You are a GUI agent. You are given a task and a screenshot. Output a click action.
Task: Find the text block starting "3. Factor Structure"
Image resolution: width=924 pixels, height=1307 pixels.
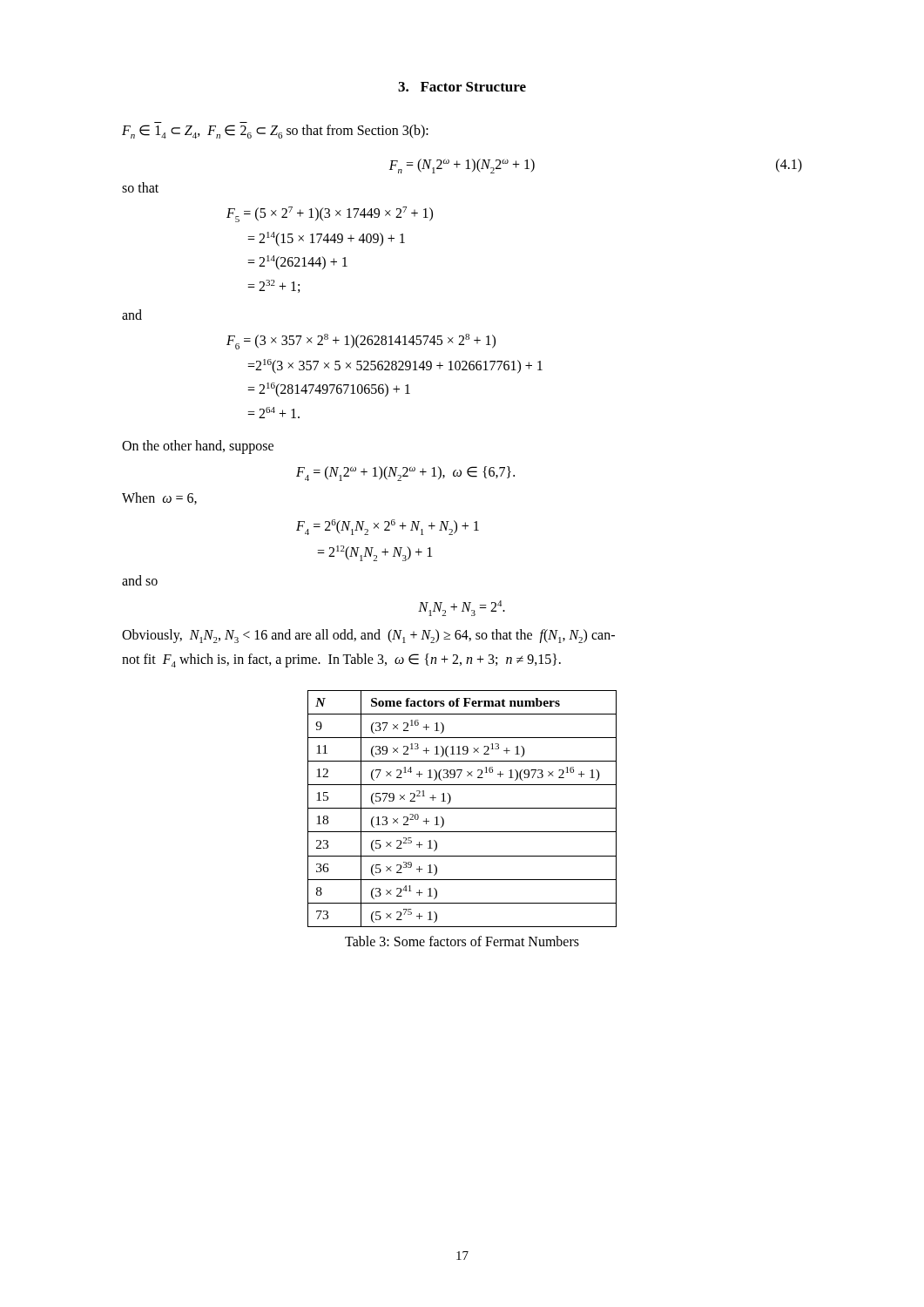[x=462, y=87]
